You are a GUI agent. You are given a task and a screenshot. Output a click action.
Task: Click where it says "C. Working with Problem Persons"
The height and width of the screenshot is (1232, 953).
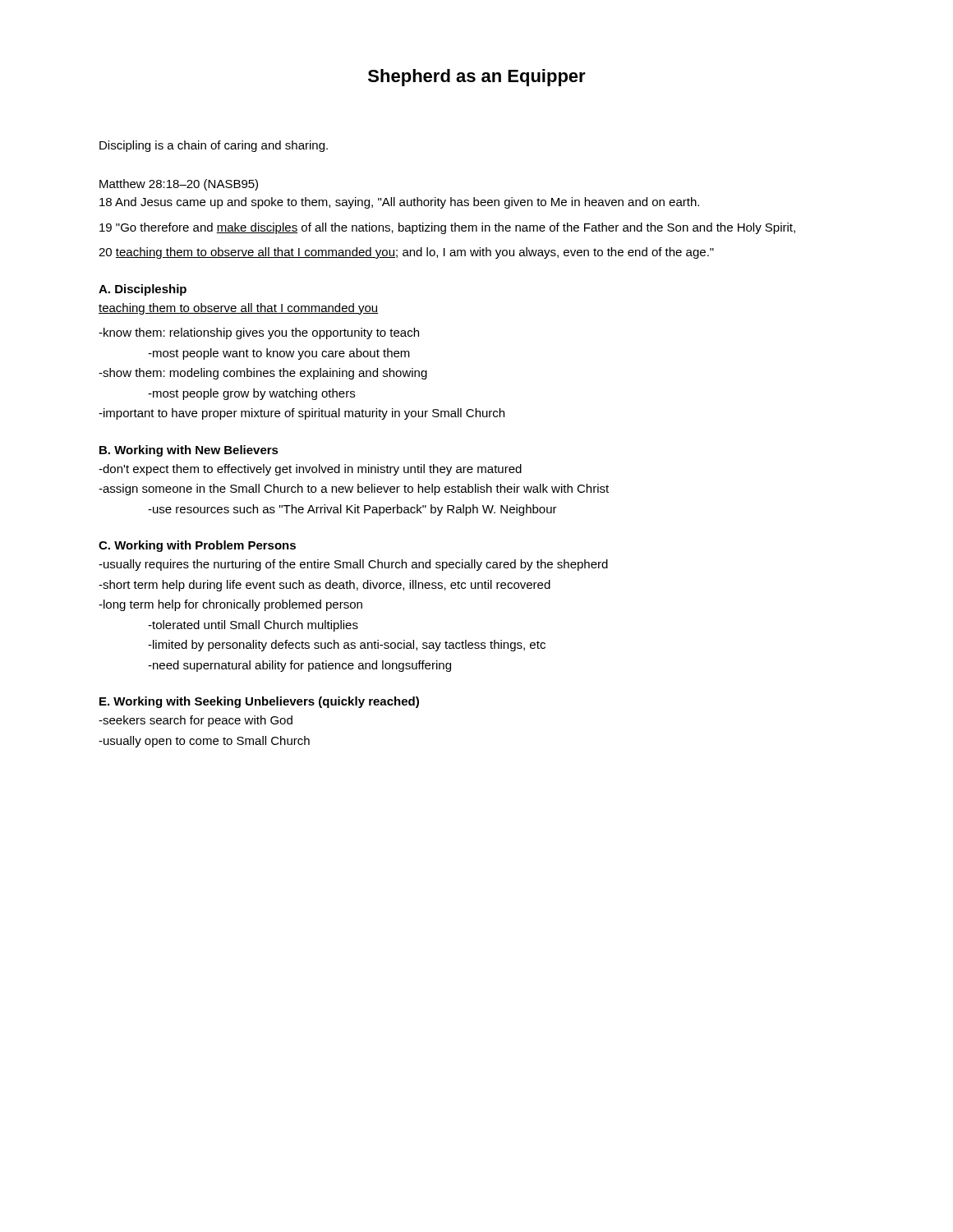click(197, 545)
